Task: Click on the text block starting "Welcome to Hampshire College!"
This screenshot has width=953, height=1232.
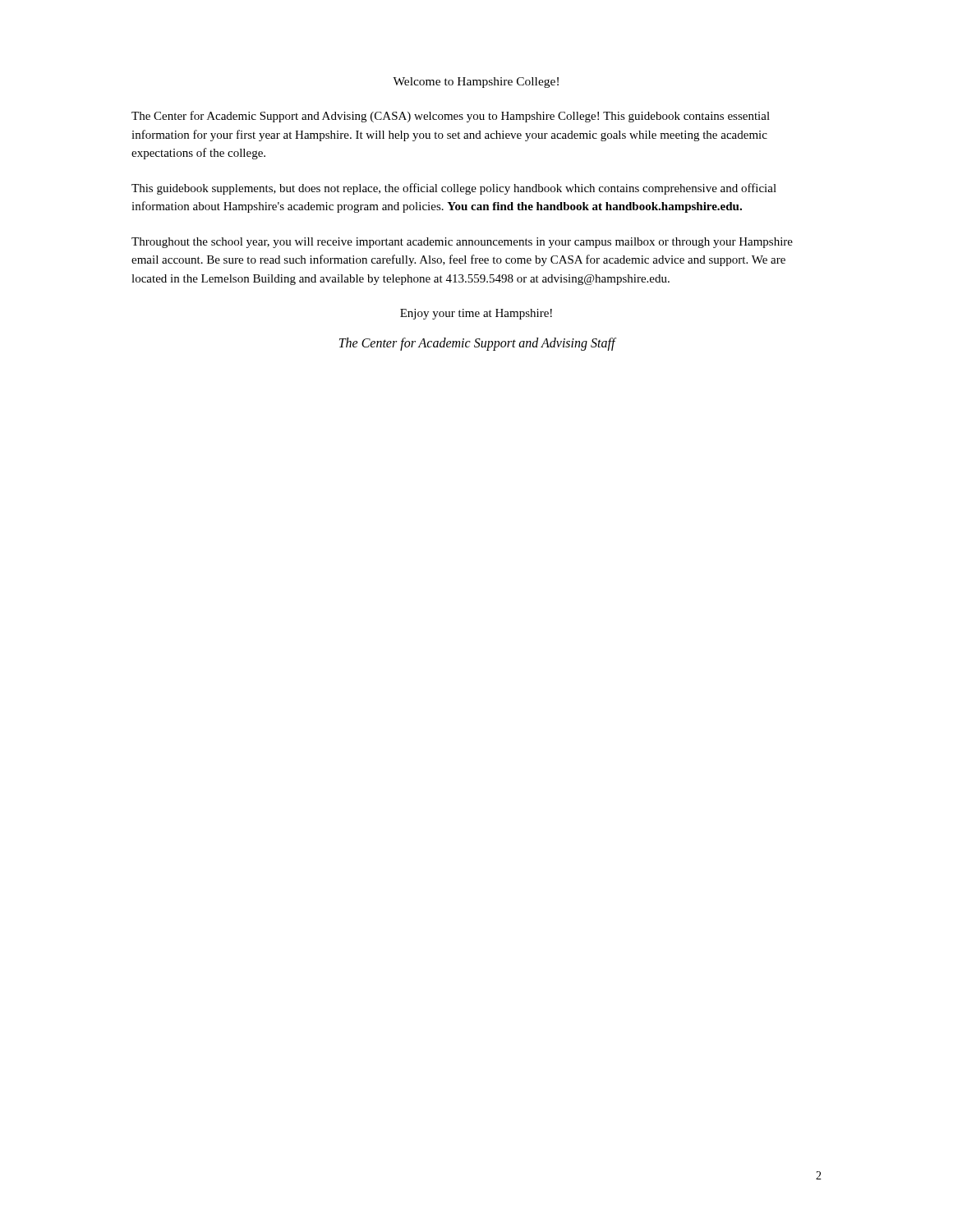Action: click(x=476, y=81)
